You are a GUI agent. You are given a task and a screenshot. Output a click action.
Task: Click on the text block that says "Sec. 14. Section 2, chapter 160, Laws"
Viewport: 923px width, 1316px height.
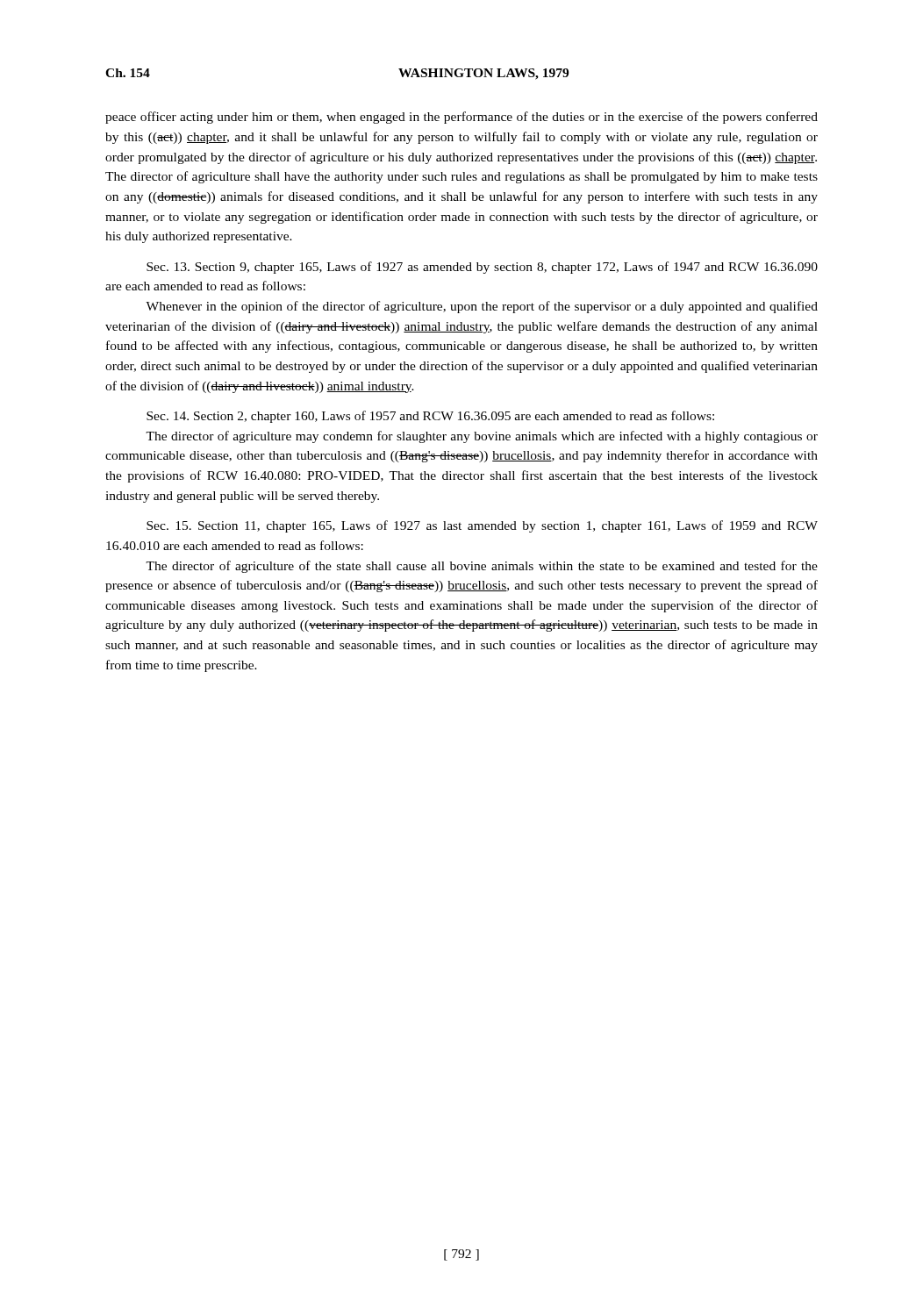pos(462,416)
